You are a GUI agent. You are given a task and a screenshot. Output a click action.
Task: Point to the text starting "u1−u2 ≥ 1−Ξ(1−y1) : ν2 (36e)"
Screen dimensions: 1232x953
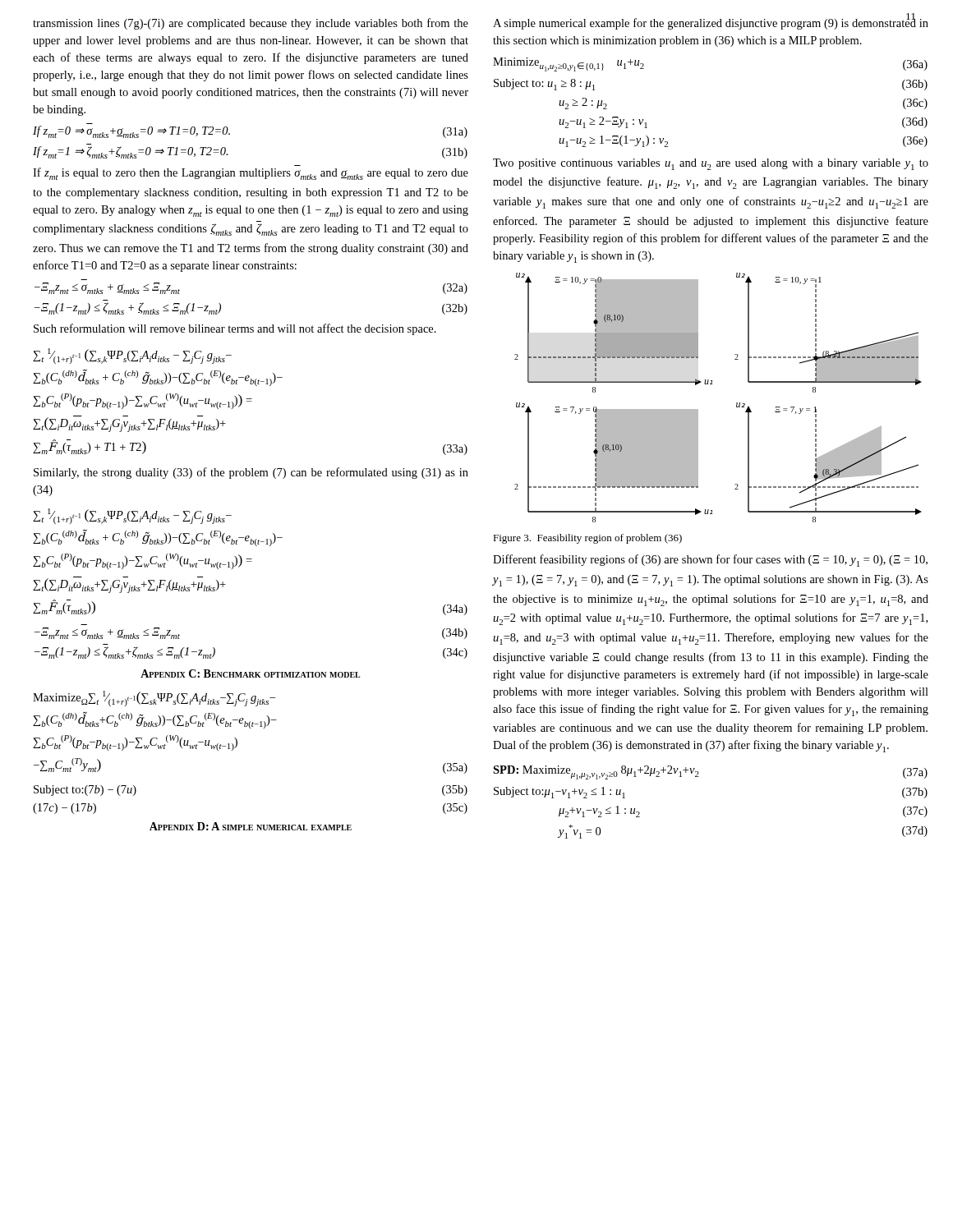click(x=615, y=140)
